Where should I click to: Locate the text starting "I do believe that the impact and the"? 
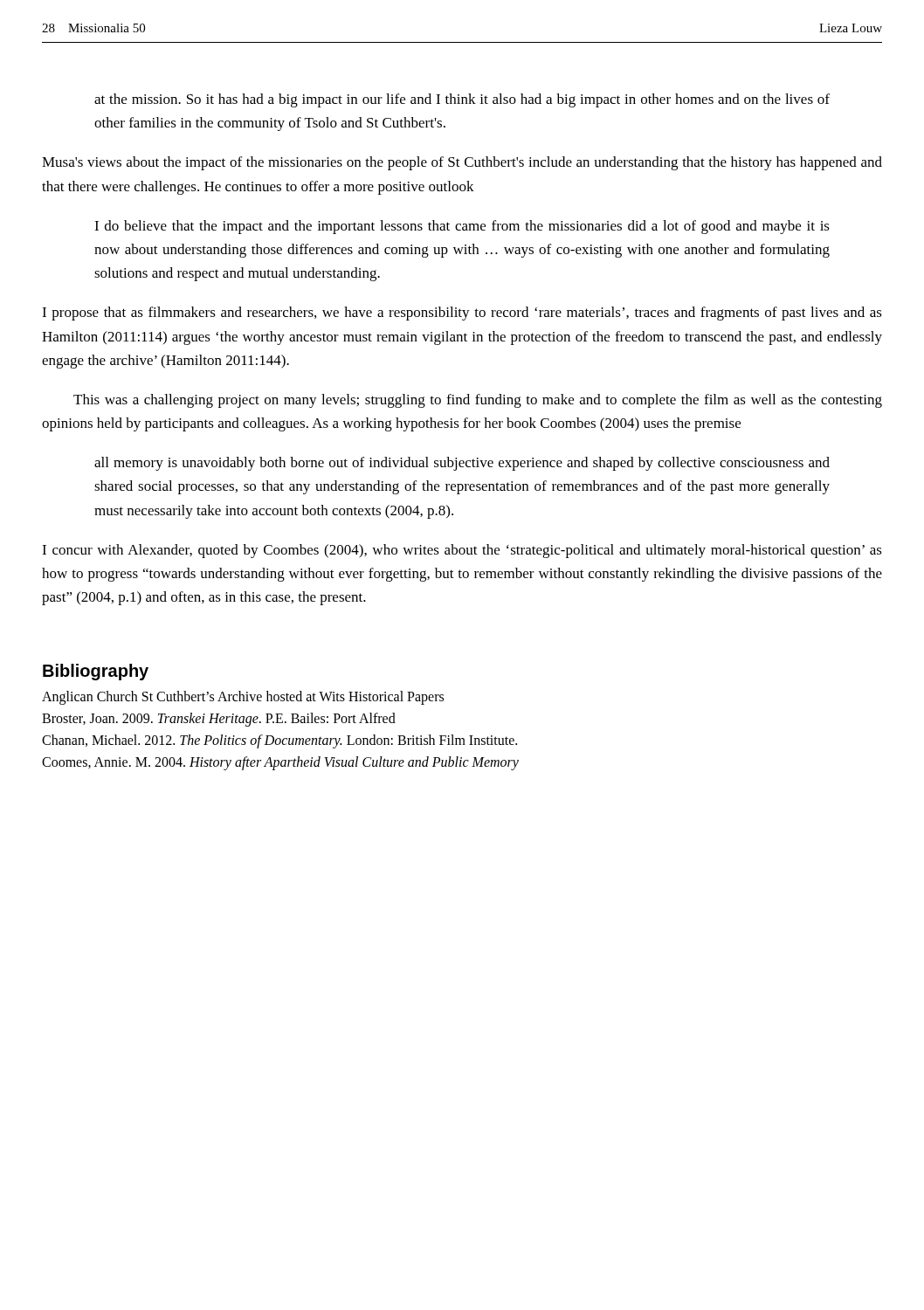(462, 249)
